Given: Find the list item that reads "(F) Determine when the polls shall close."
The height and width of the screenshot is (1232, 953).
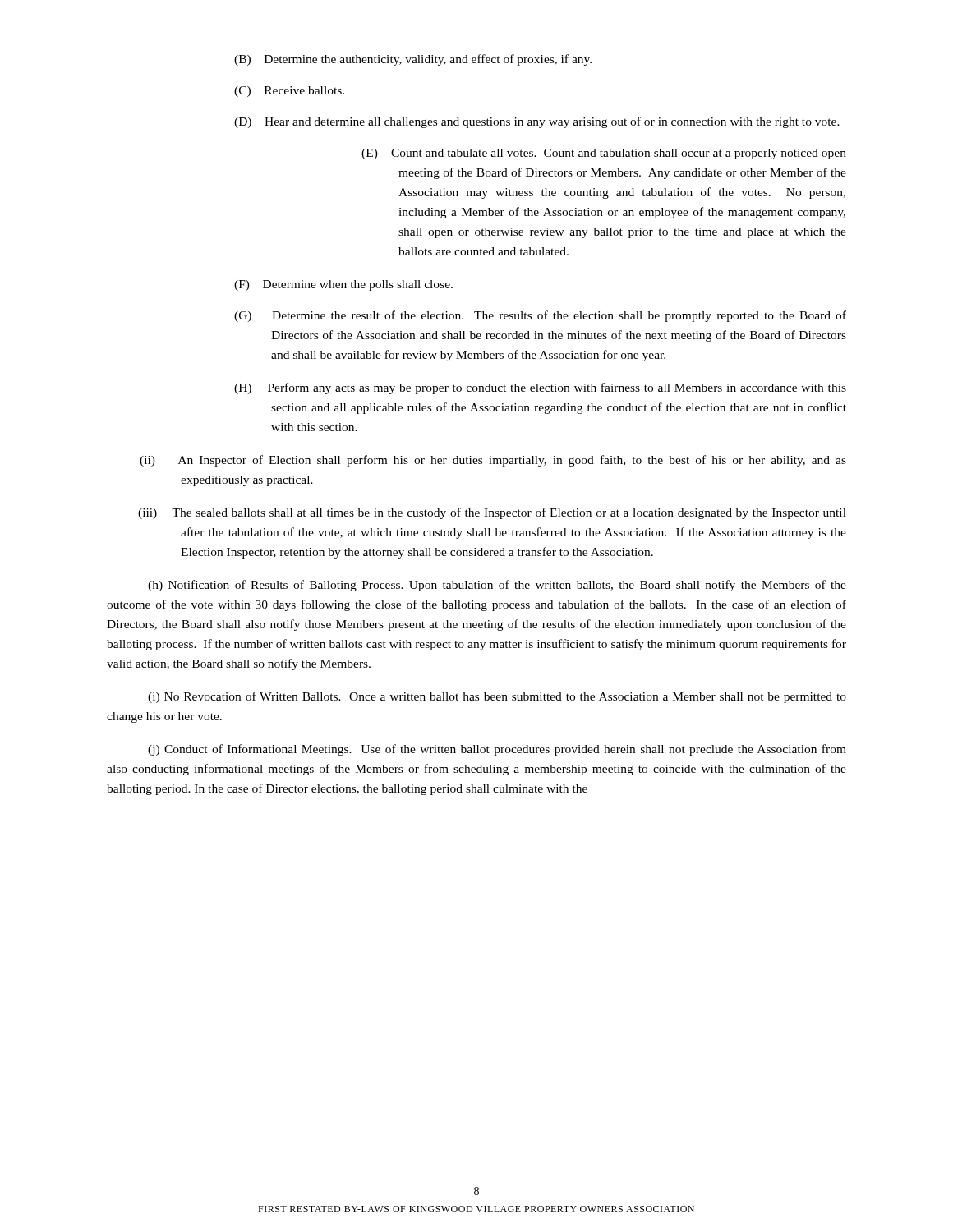Looking at the screenshot, I should [362, 284].
